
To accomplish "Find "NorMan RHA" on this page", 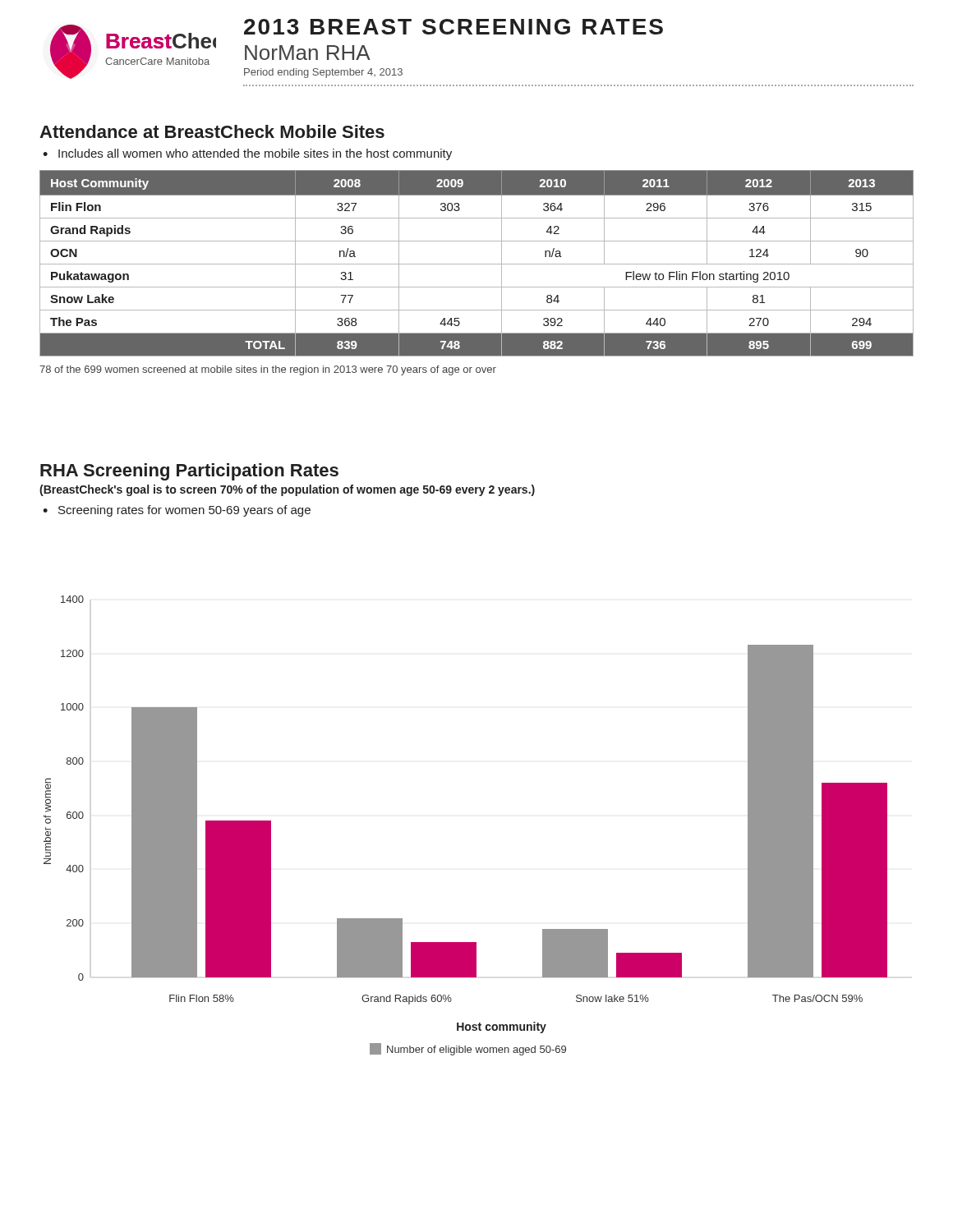I will 307,52.
